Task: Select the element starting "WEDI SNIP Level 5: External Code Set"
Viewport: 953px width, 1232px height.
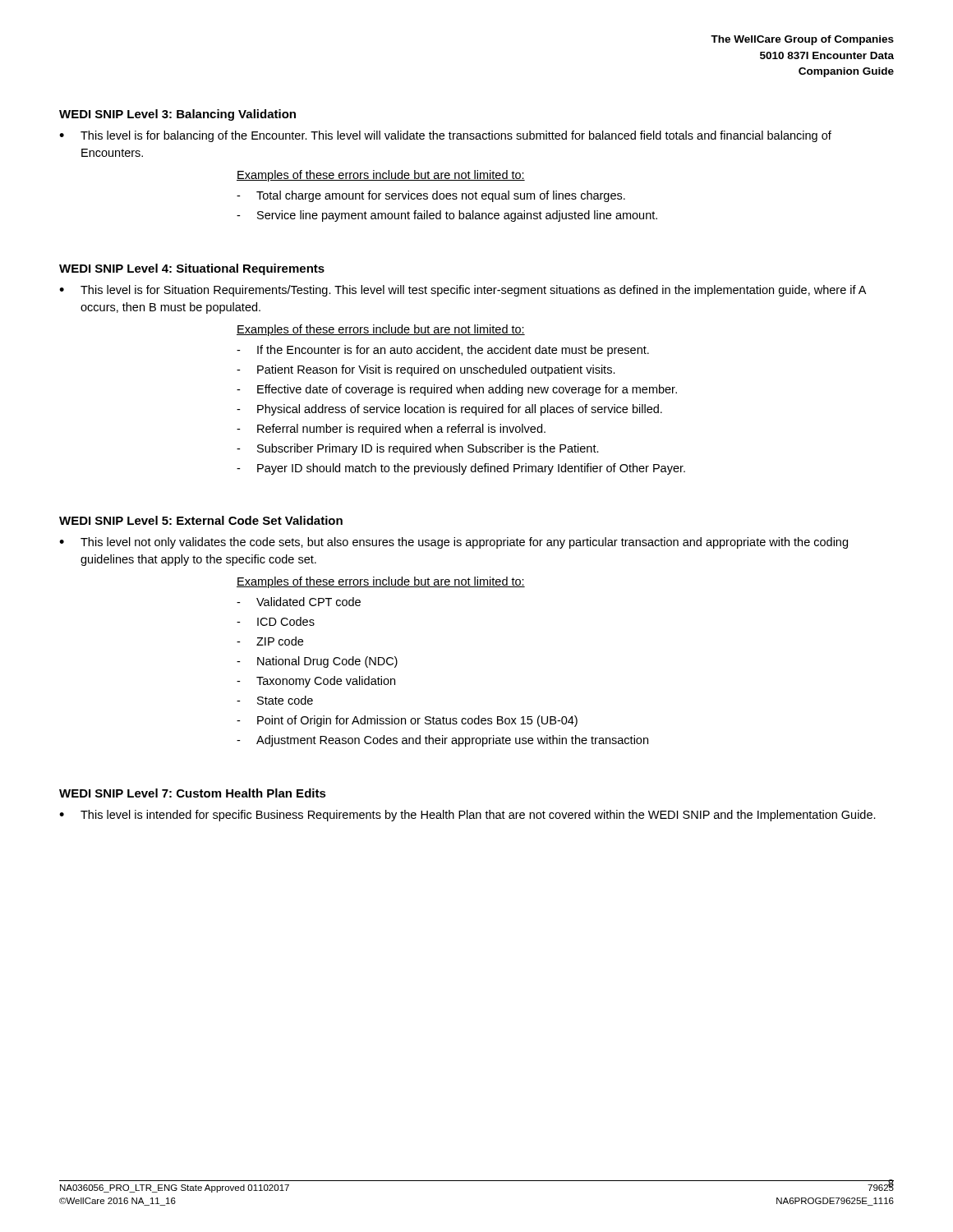Action: pyautogui.click(x=201, y=521)
